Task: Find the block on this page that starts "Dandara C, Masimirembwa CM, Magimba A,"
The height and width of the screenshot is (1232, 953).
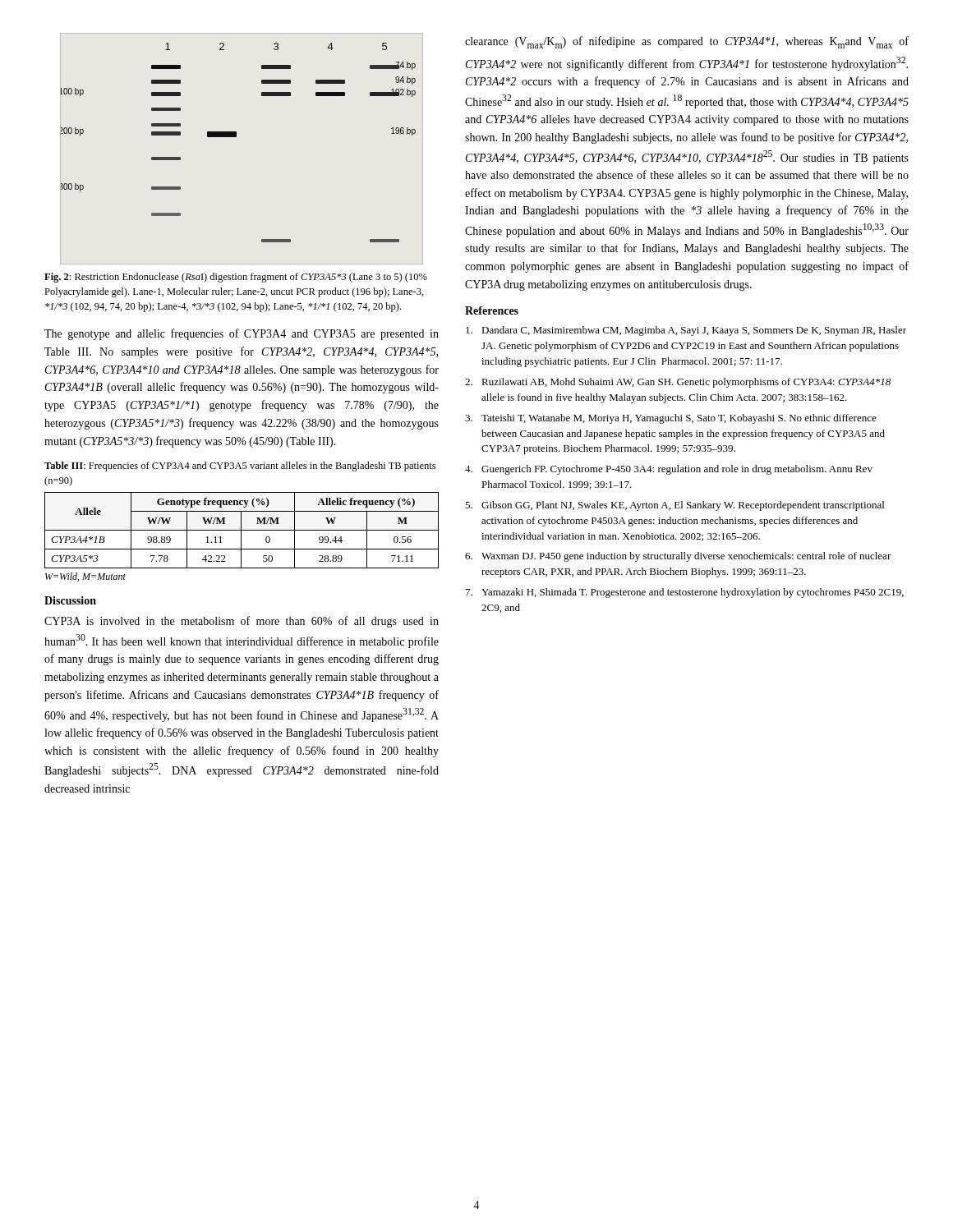Action: coord(687,346)
